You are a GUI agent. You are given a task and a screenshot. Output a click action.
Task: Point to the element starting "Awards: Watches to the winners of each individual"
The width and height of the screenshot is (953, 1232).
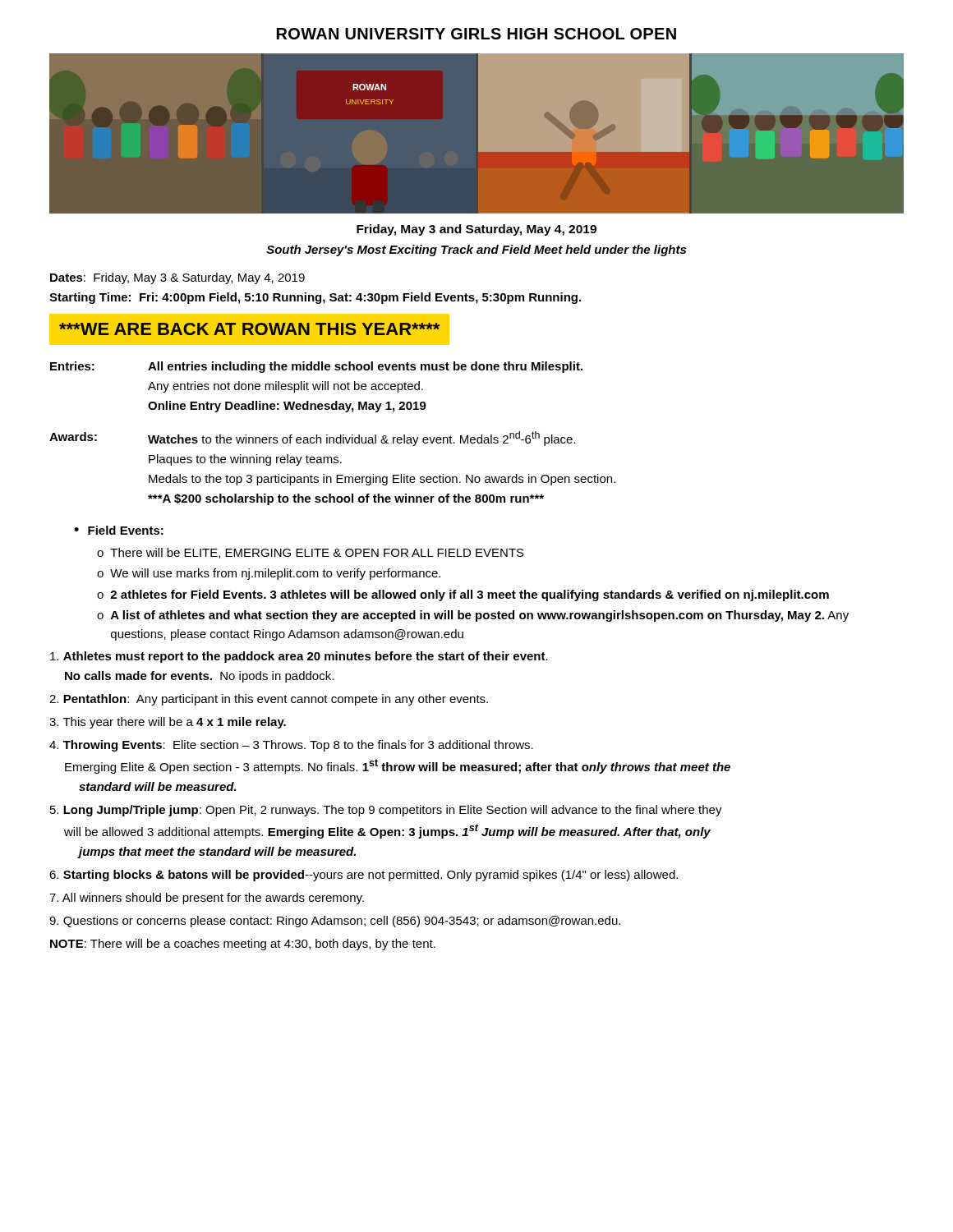click(333, 468)
